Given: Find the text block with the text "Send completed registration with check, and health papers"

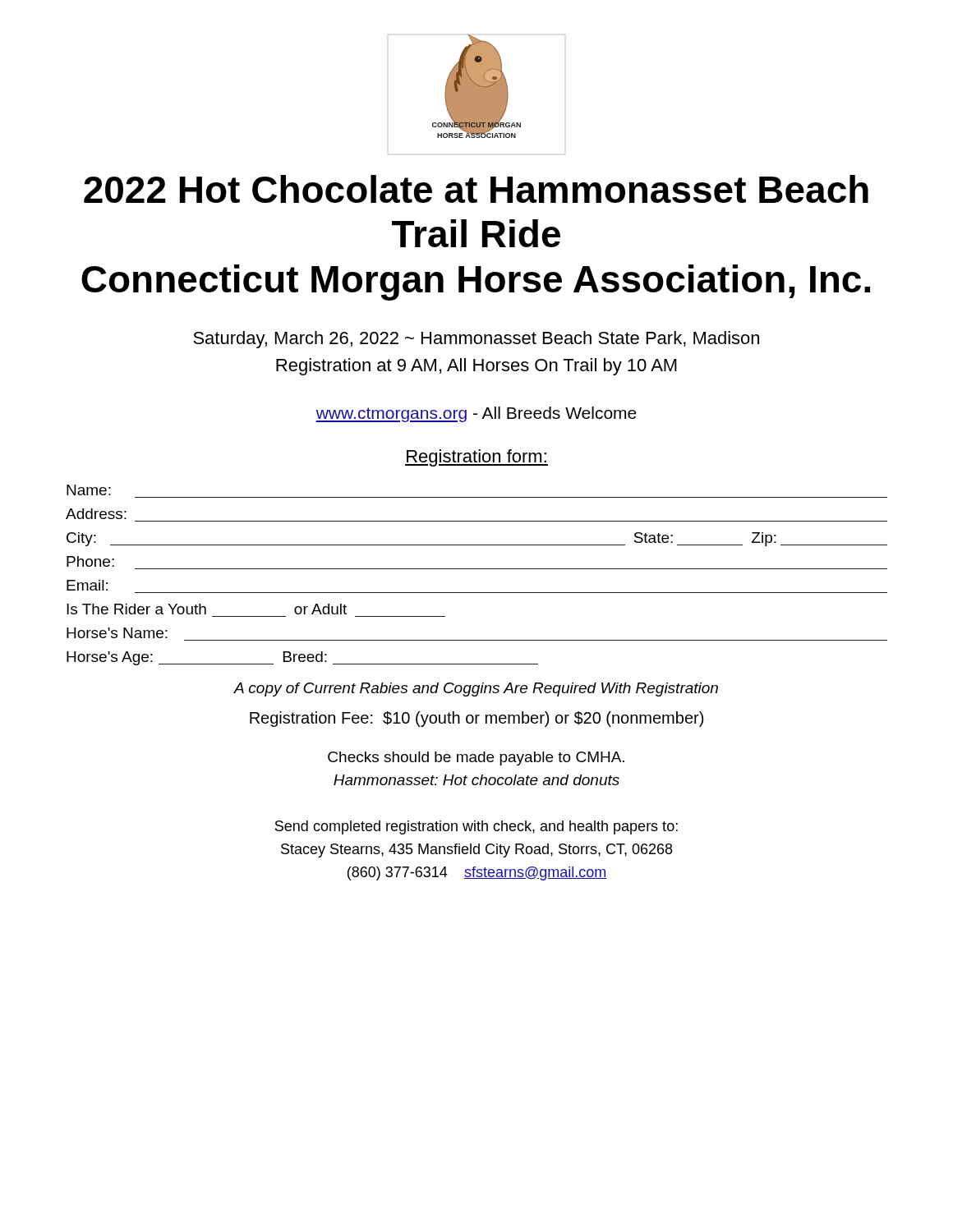Looking at the screenshot, I should tap(476, 849).
